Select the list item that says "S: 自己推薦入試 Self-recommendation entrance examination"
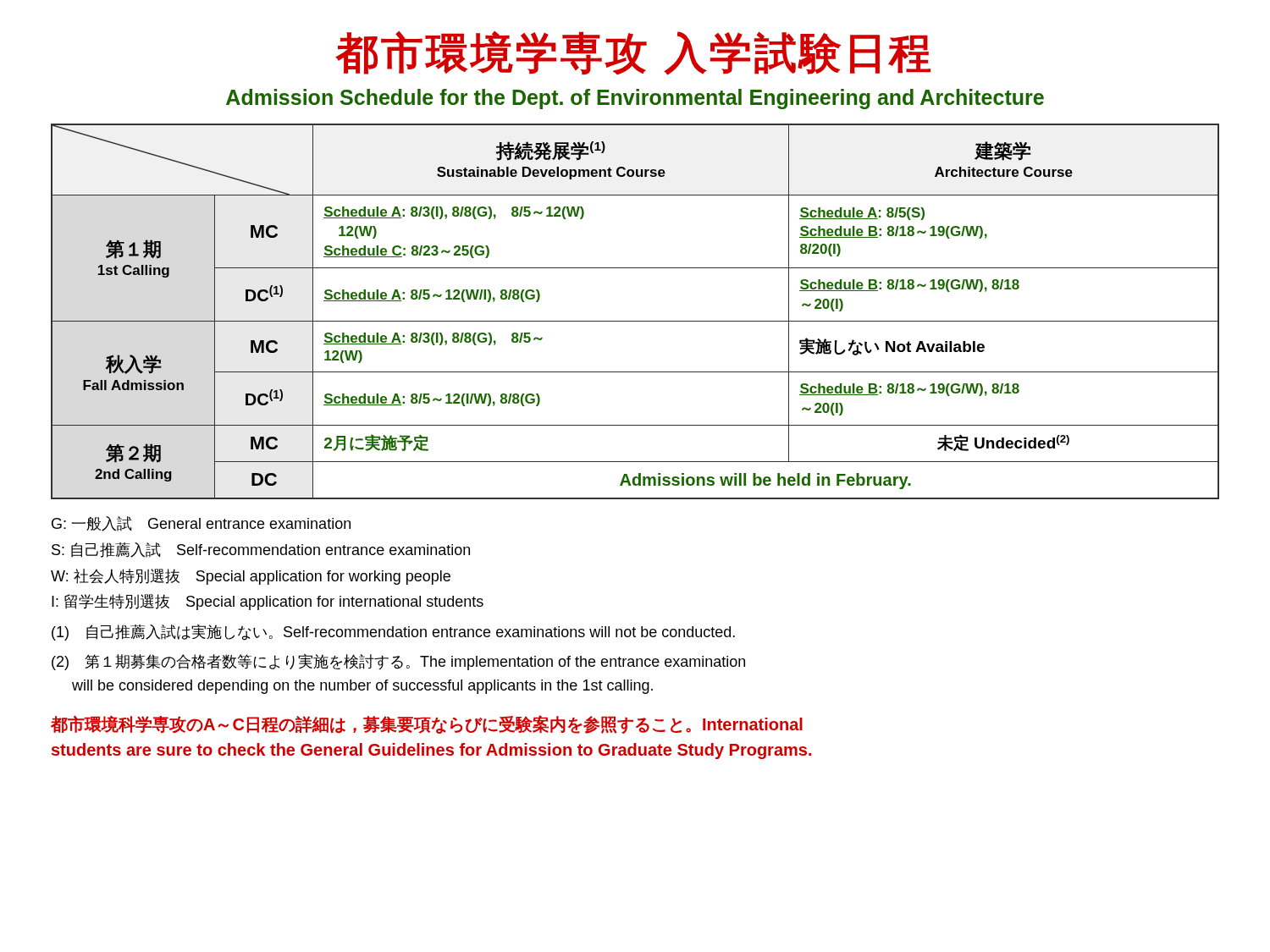The height and width of the screenshot is (952, 1270). click(261, 550)
